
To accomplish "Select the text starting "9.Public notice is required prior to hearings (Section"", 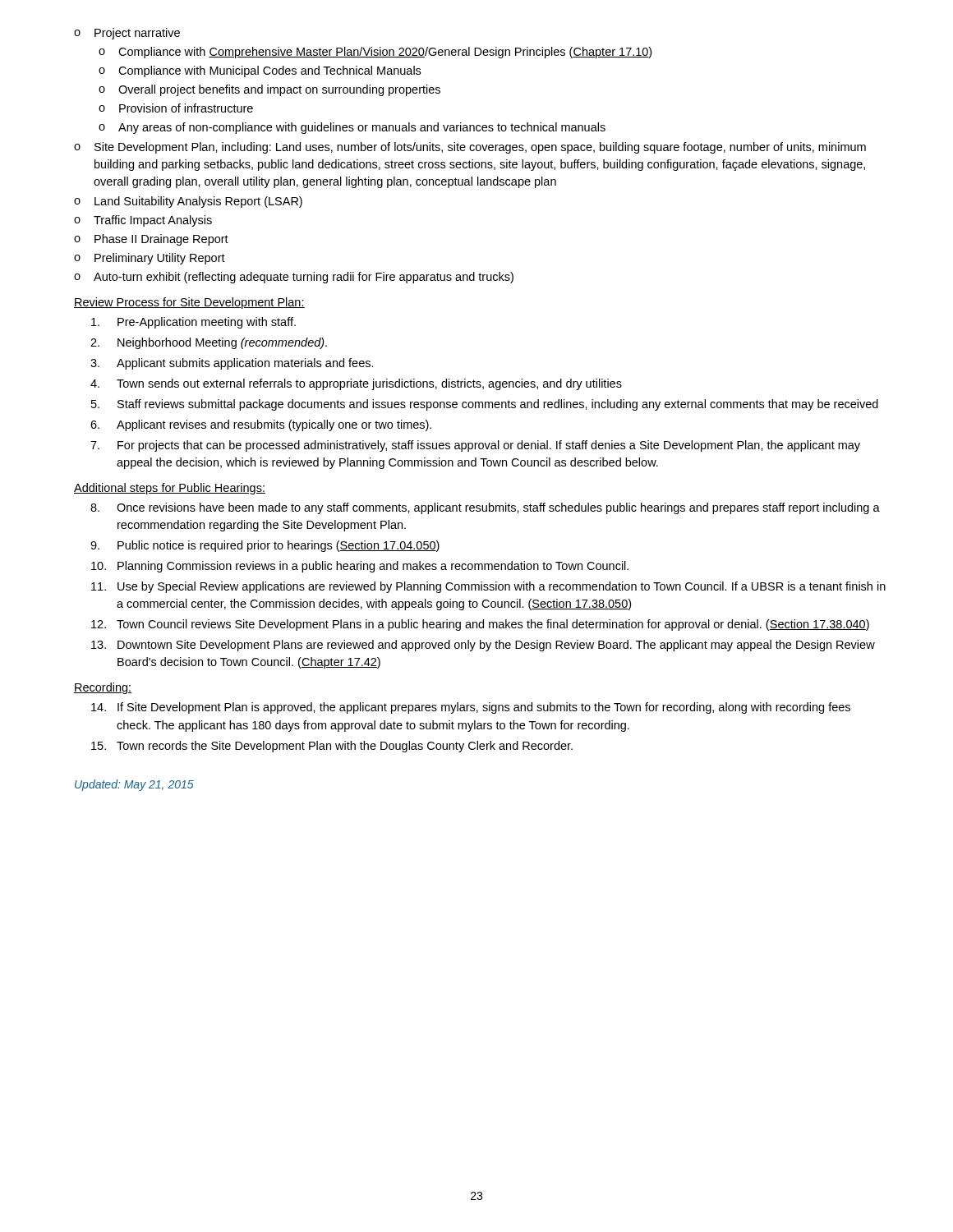I will (x=265, y=546).
